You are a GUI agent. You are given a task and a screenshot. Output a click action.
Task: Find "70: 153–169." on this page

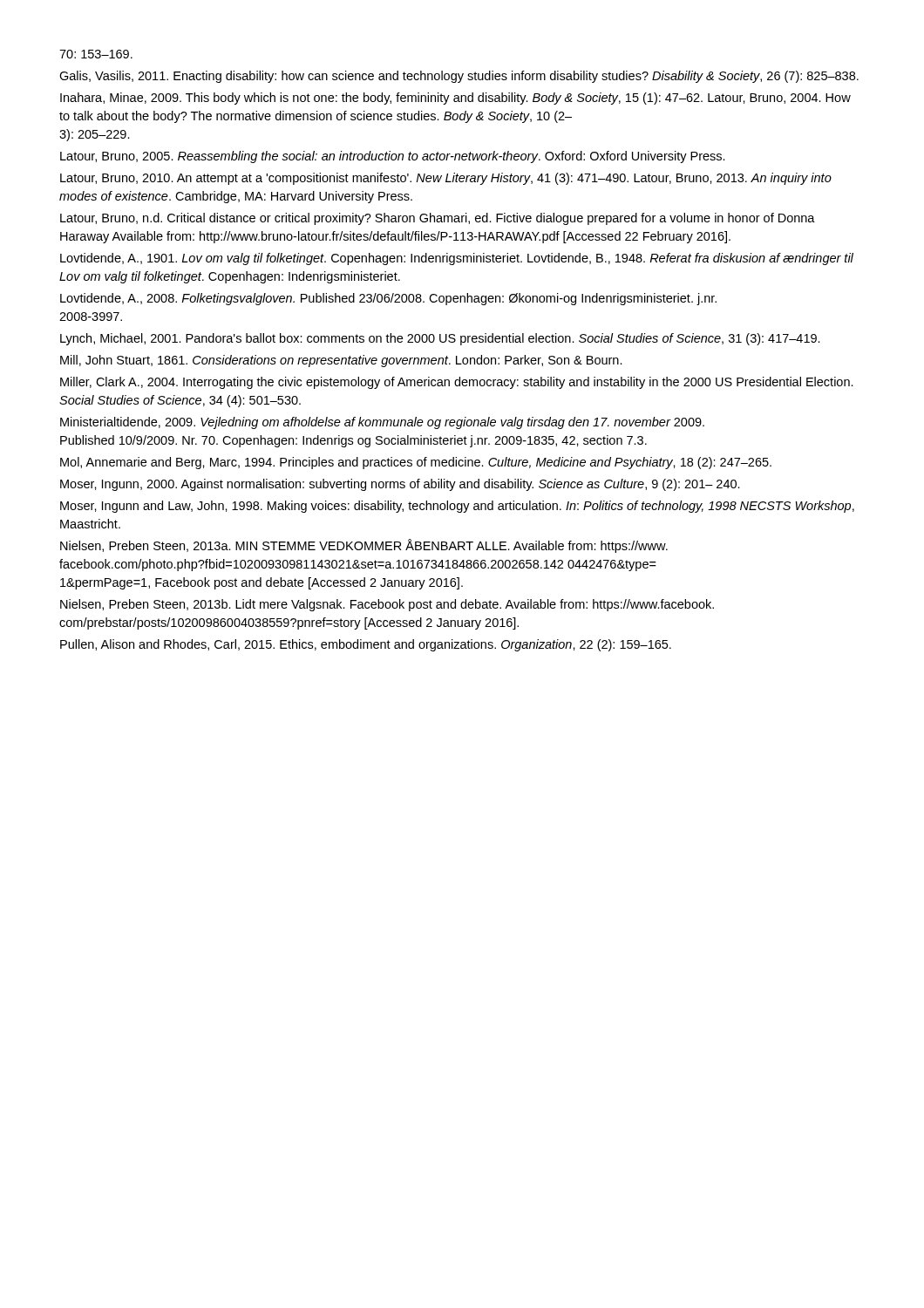pos(96,54)
